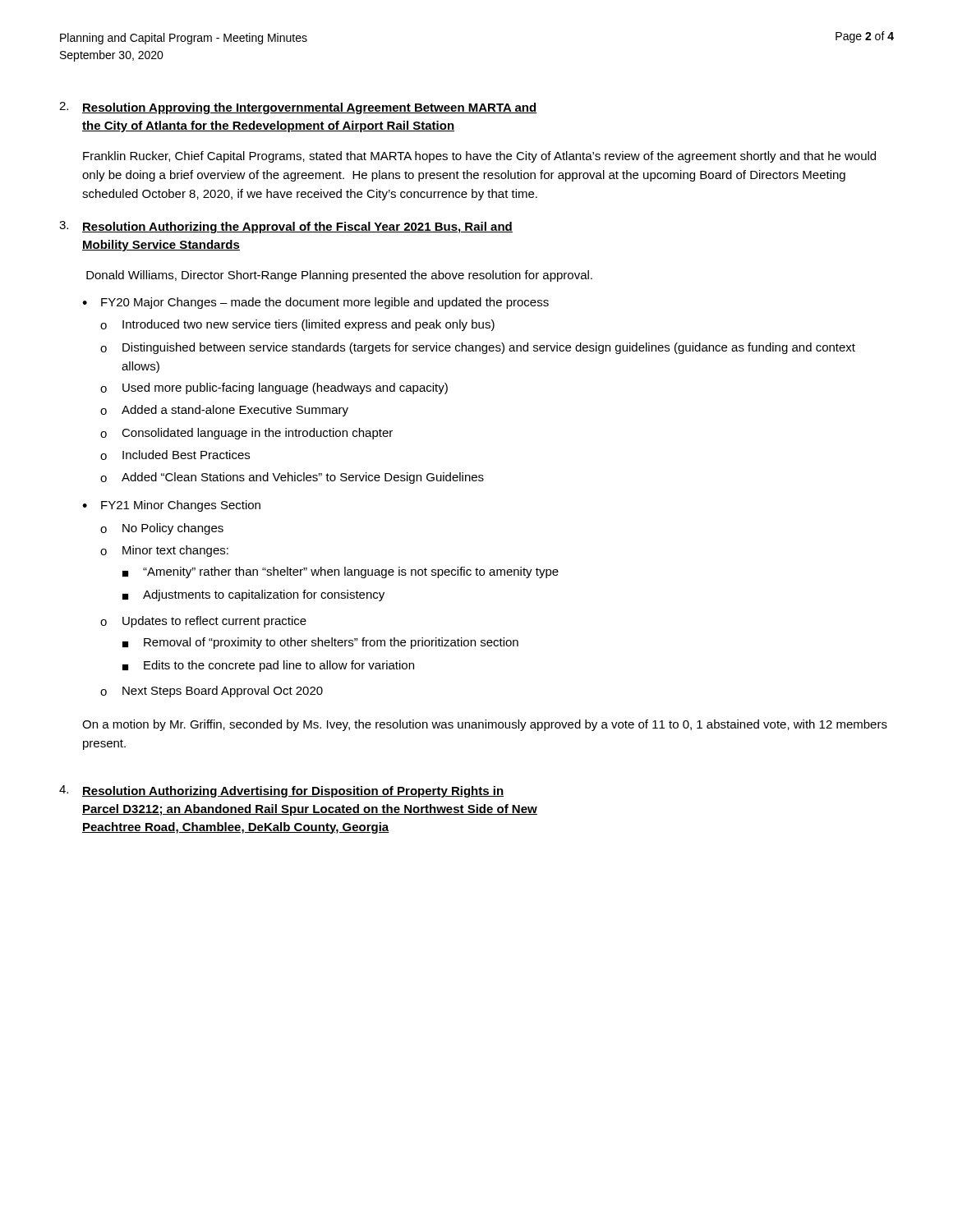
Task: Where is the passage that starts "Added “Clean Stations and Vehicles” to Service Design"?
Action: 303,477
